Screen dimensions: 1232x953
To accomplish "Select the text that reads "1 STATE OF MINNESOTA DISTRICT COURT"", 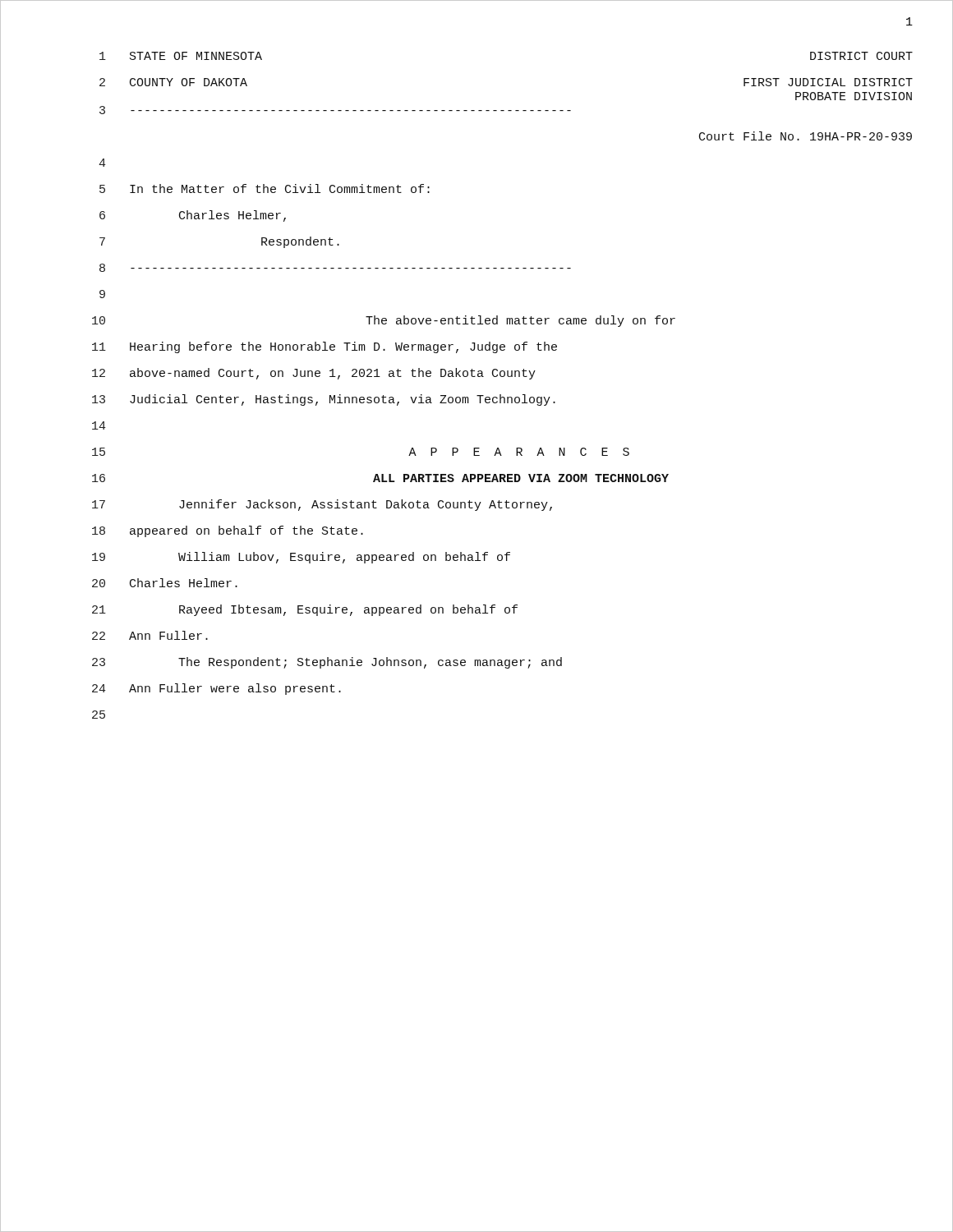I will coord(162,55).
